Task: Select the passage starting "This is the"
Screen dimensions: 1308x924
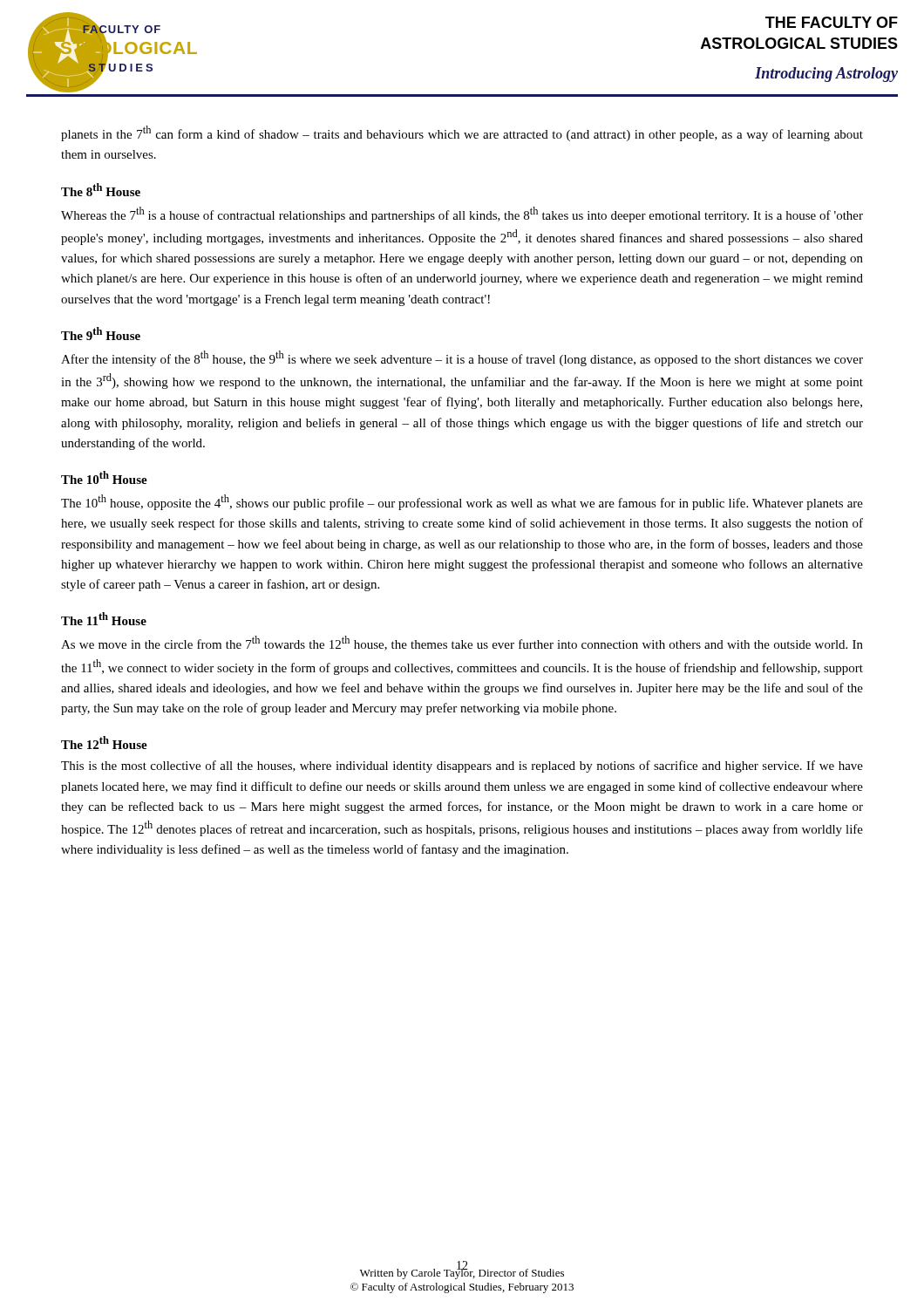Action: tap(462, 808)
